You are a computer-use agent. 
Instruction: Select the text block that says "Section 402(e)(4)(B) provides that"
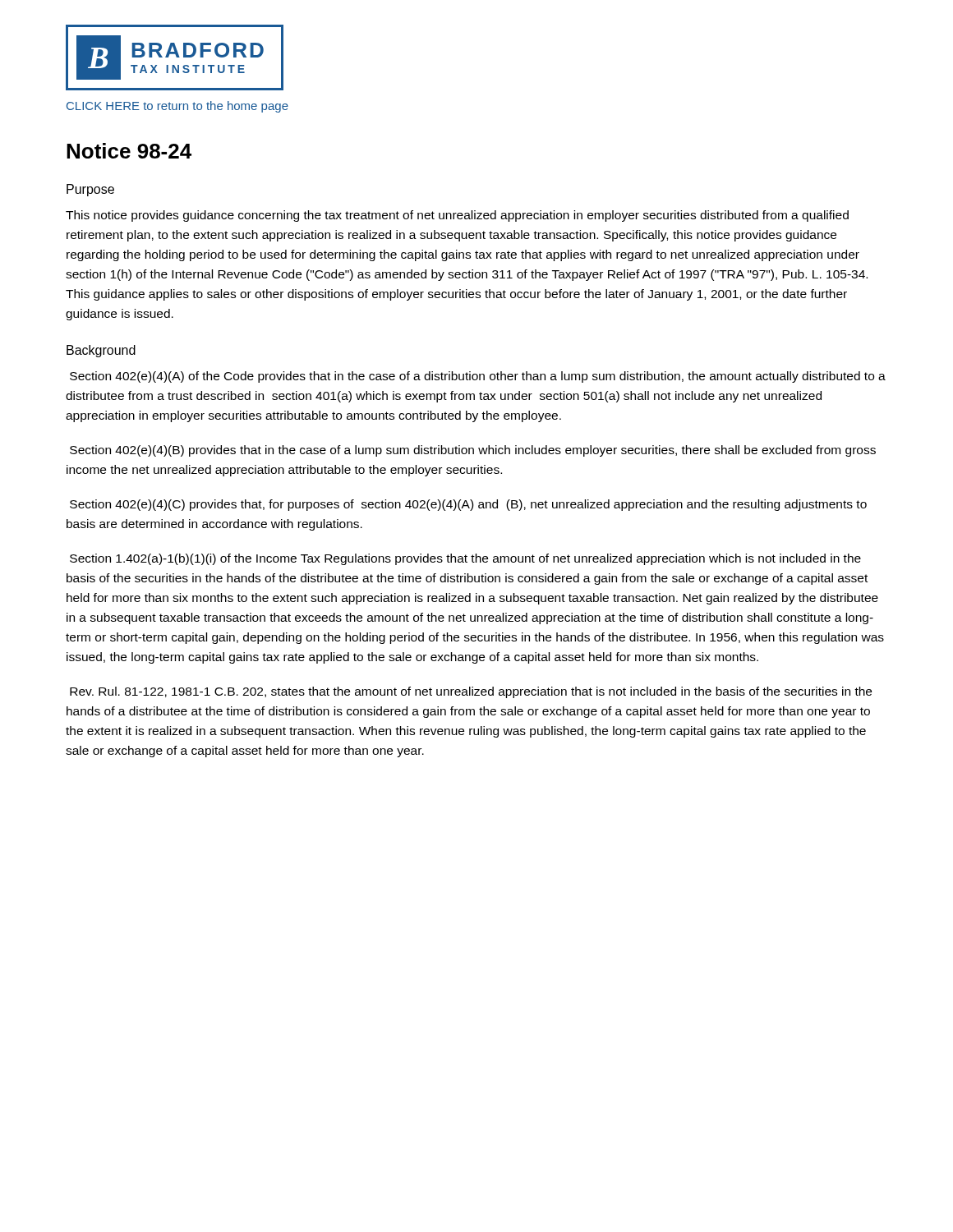471,460
